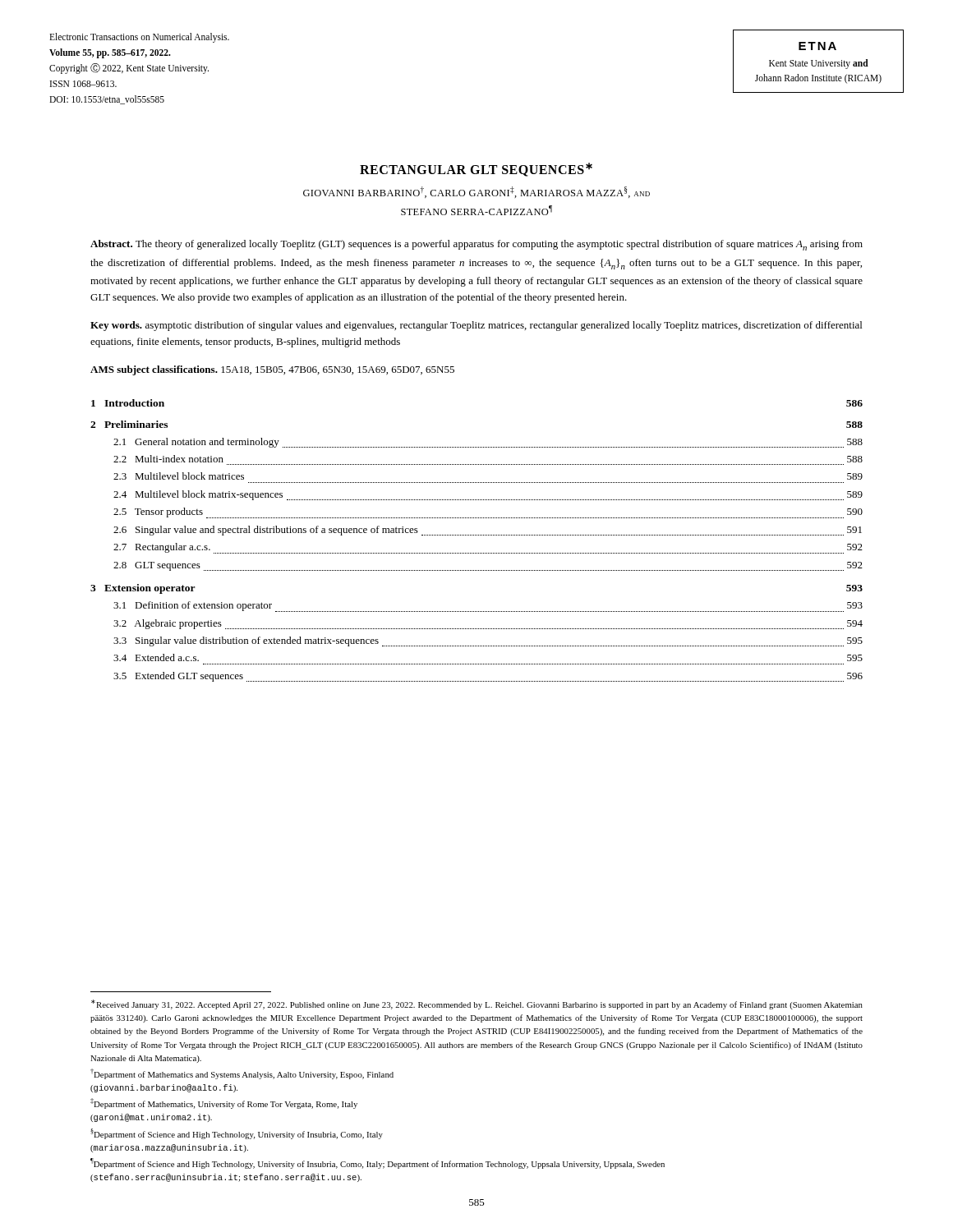Screen dimensions: 1232x953
Task: Point to the text starting "2.2 Multi-index notation 588"
Action: point(488,459)
